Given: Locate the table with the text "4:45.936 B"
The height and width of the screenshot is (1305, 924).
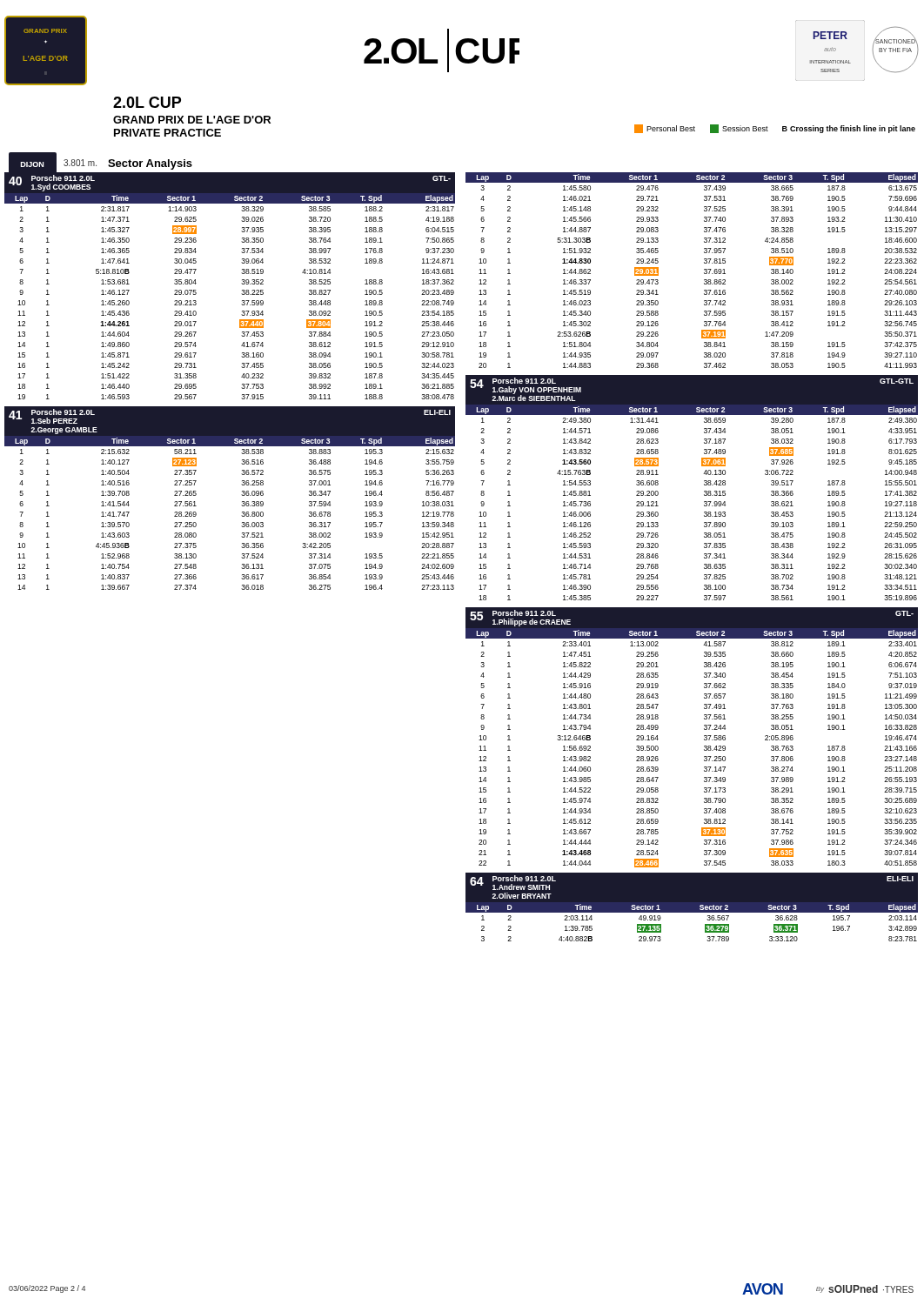Looking at the screenshot, I should click(230, 514).
